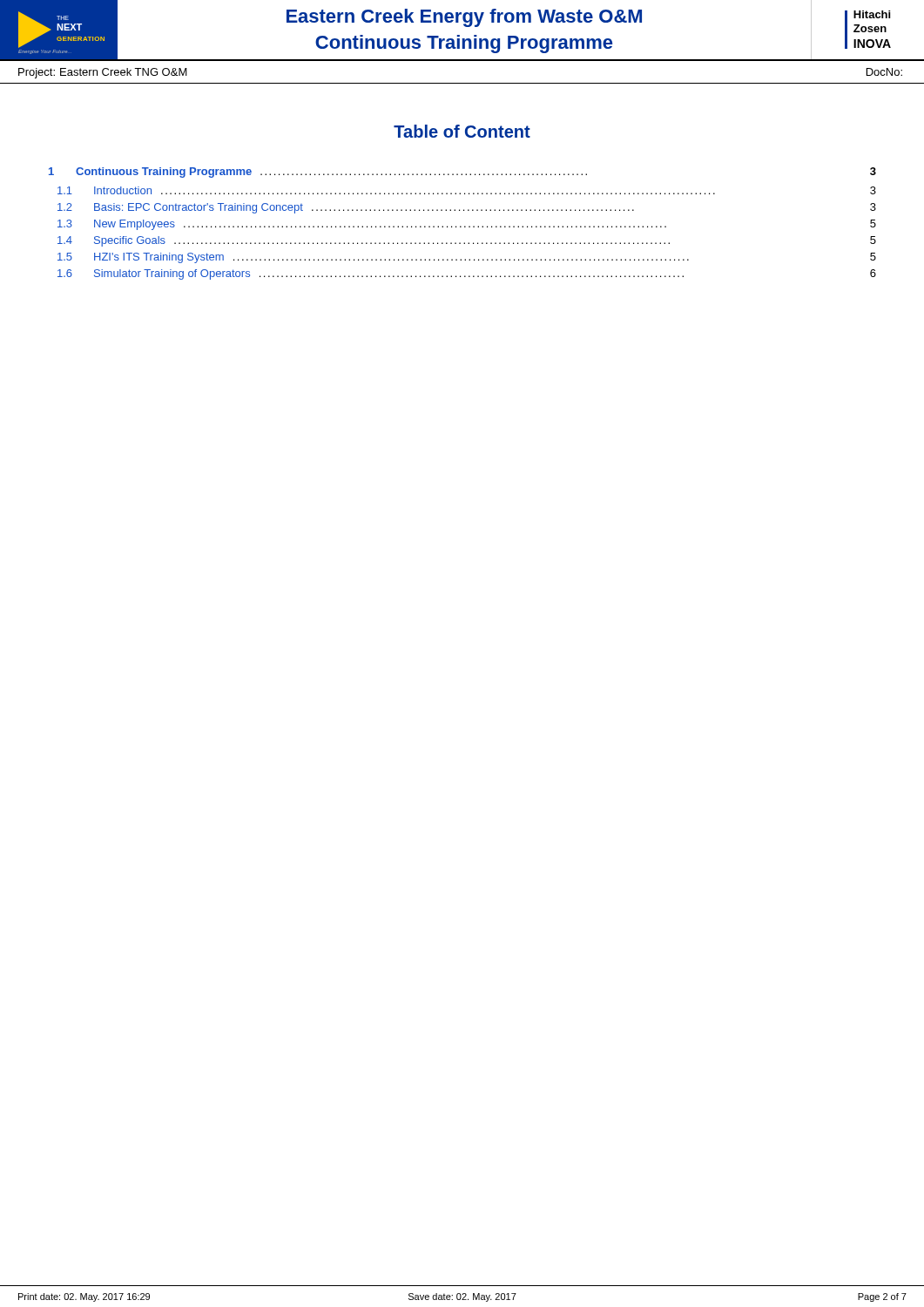Locate the block of text that opens with "2 Basis: EPC Contractor's Training"
This screenshot has height=1307, width=924.
466,207
